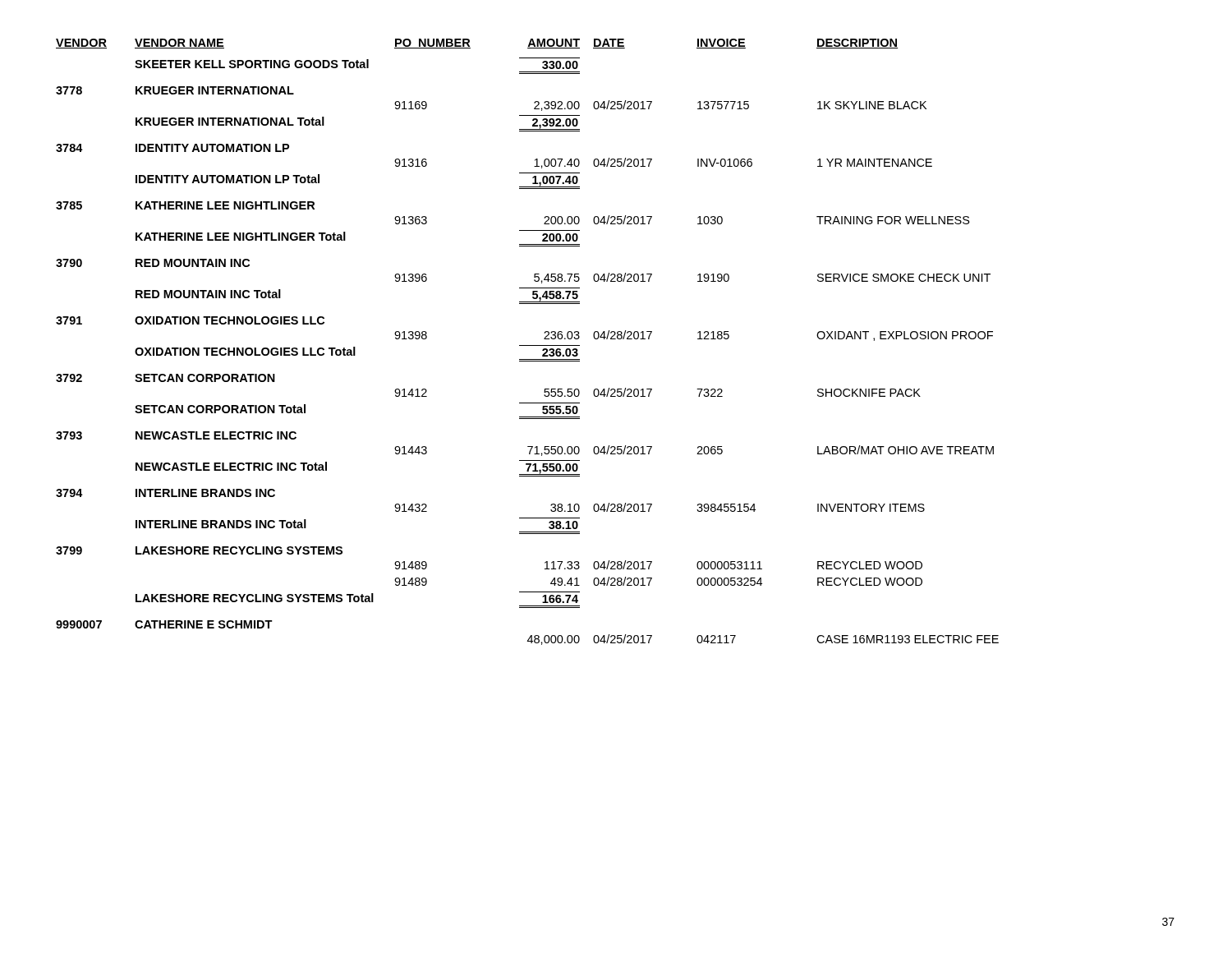Select the table
This screenshot has height=953, width=1232.
click(x=616, y=340)
